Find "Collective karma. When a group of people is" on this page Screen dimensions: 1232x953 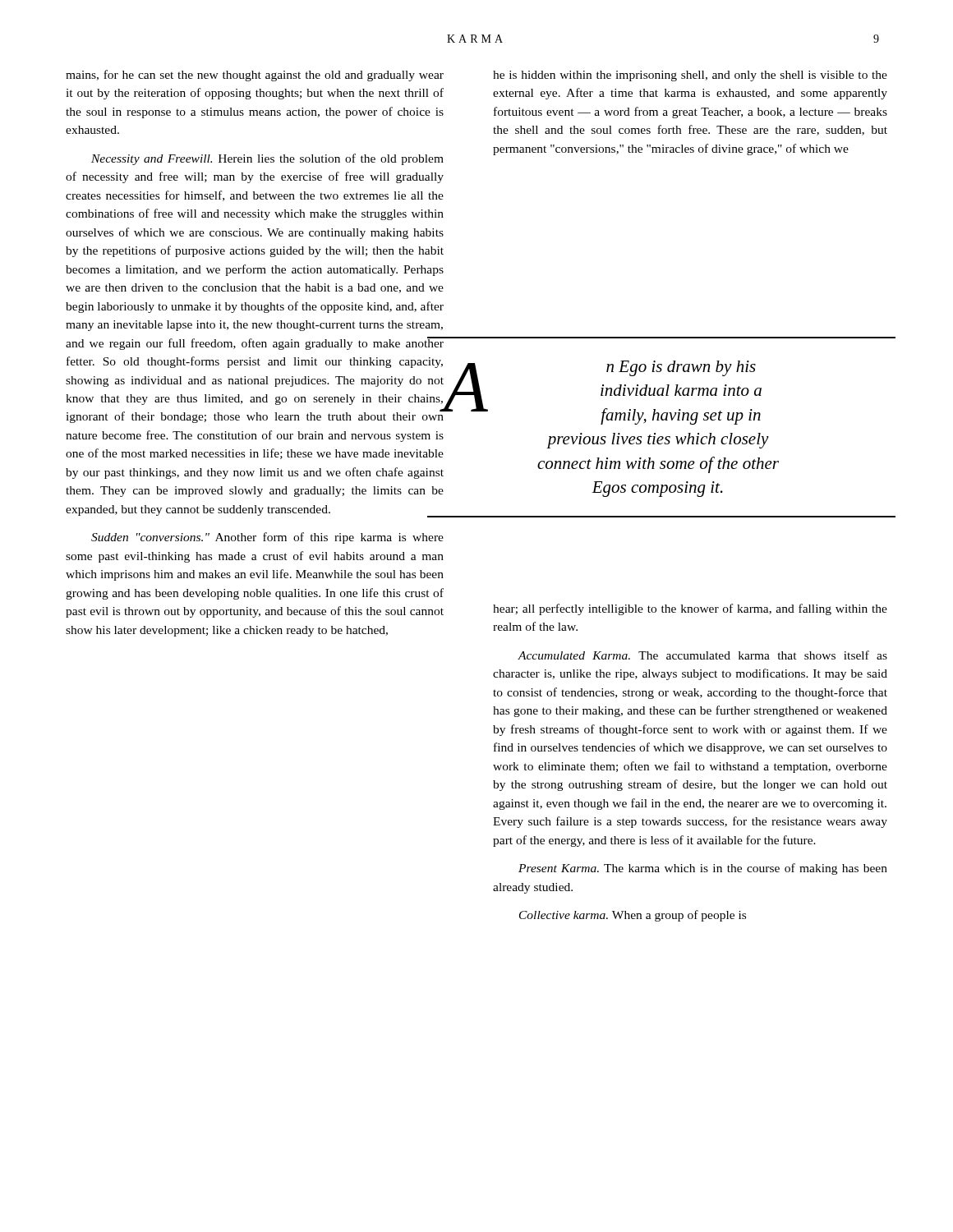tap(633, 915)
